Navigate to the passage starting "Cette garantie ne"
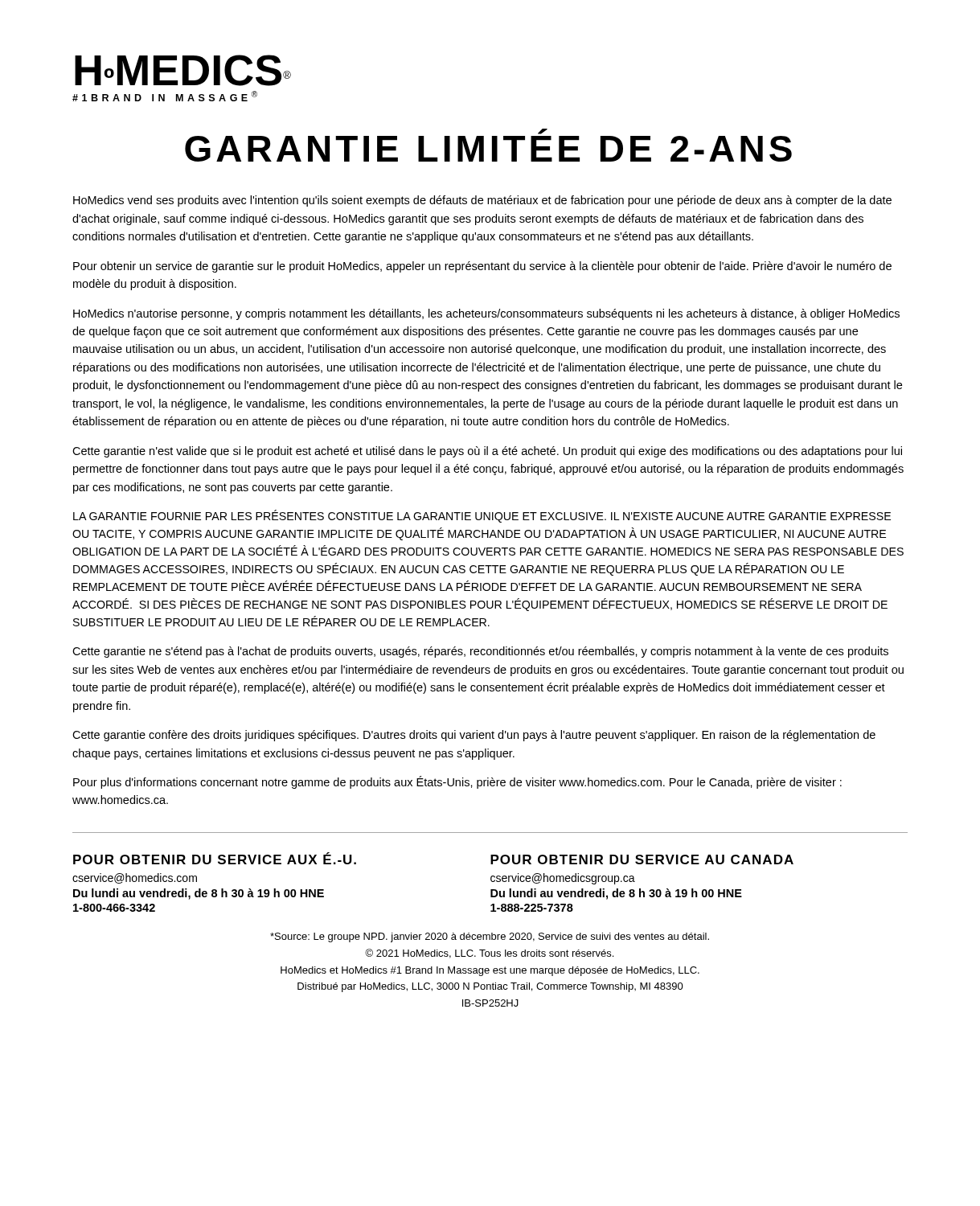This screenshot has width=980, height=1206. (488, 678)
